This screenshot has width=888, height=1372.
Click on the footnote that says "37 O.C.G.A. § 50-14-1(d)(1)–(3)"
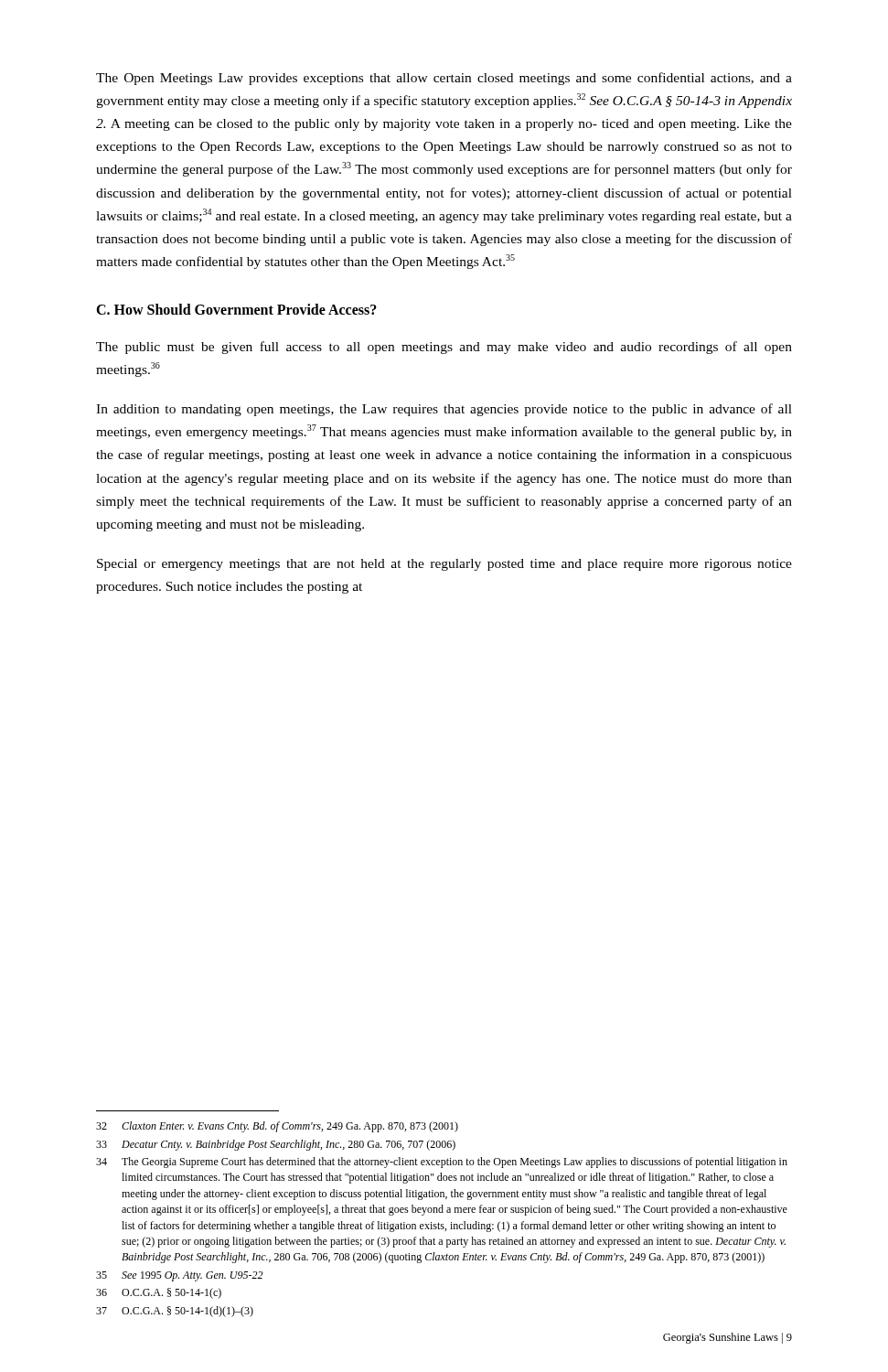pos(175,1312)
